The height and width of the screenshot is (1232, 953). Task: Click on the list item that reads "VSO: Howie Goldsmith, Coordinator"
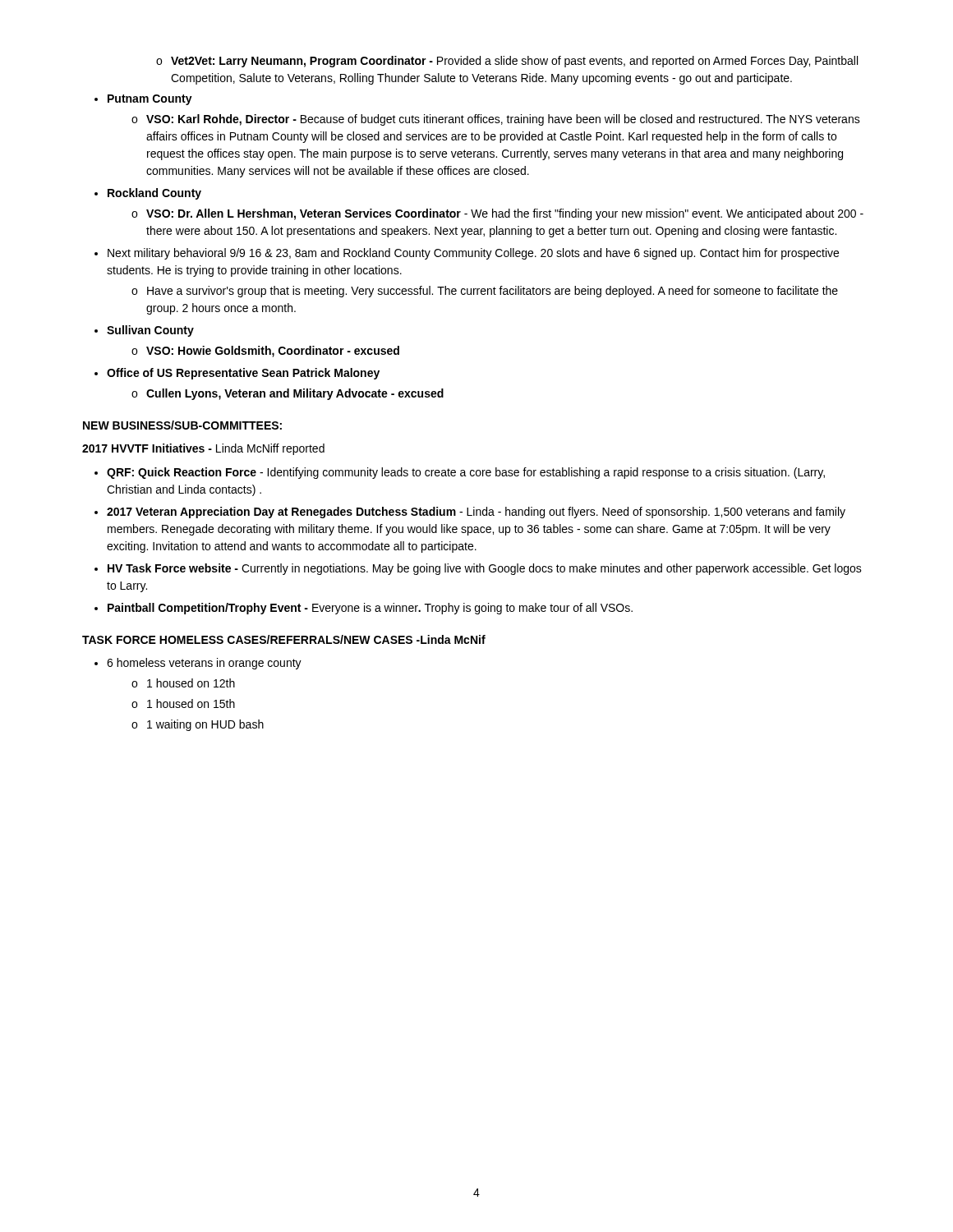[x=273, y=351]
